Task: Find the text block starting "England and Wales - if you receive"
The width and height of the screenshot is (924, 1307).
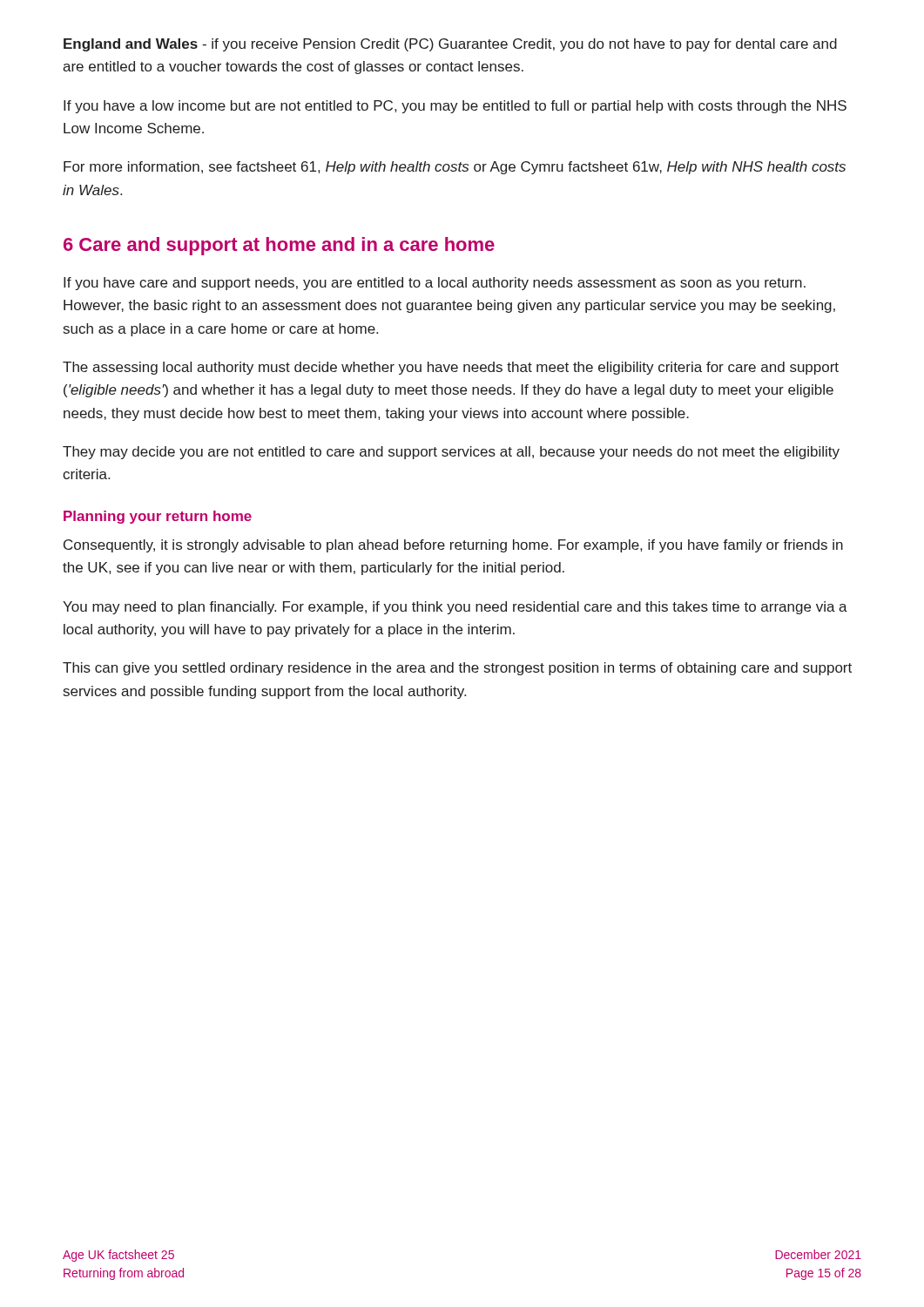Action: pos(450,55)
